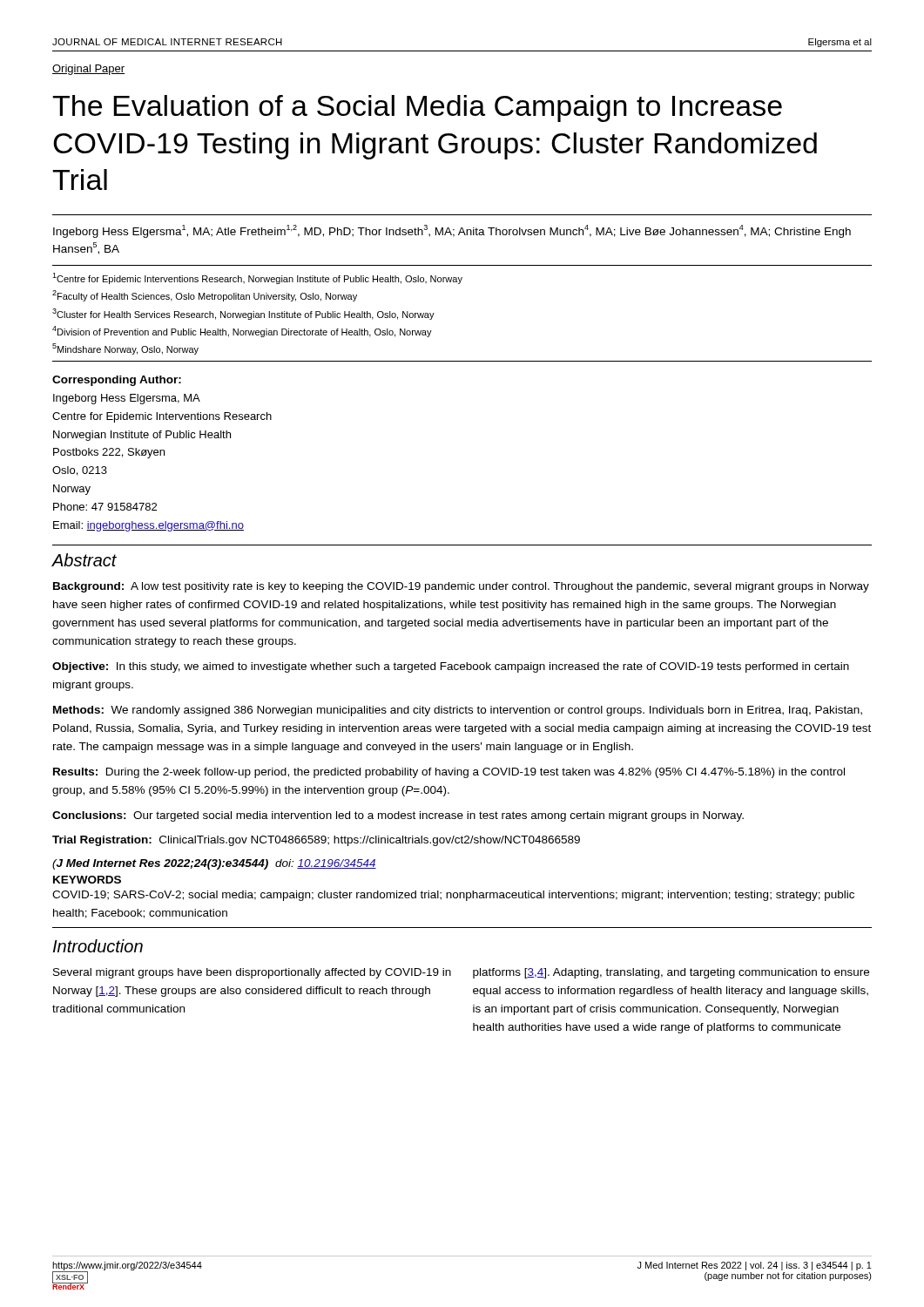
Task: Point to the block beginning "Results: During the 2-week follow-up period, the predicted"
Action: tap(449, 780)
